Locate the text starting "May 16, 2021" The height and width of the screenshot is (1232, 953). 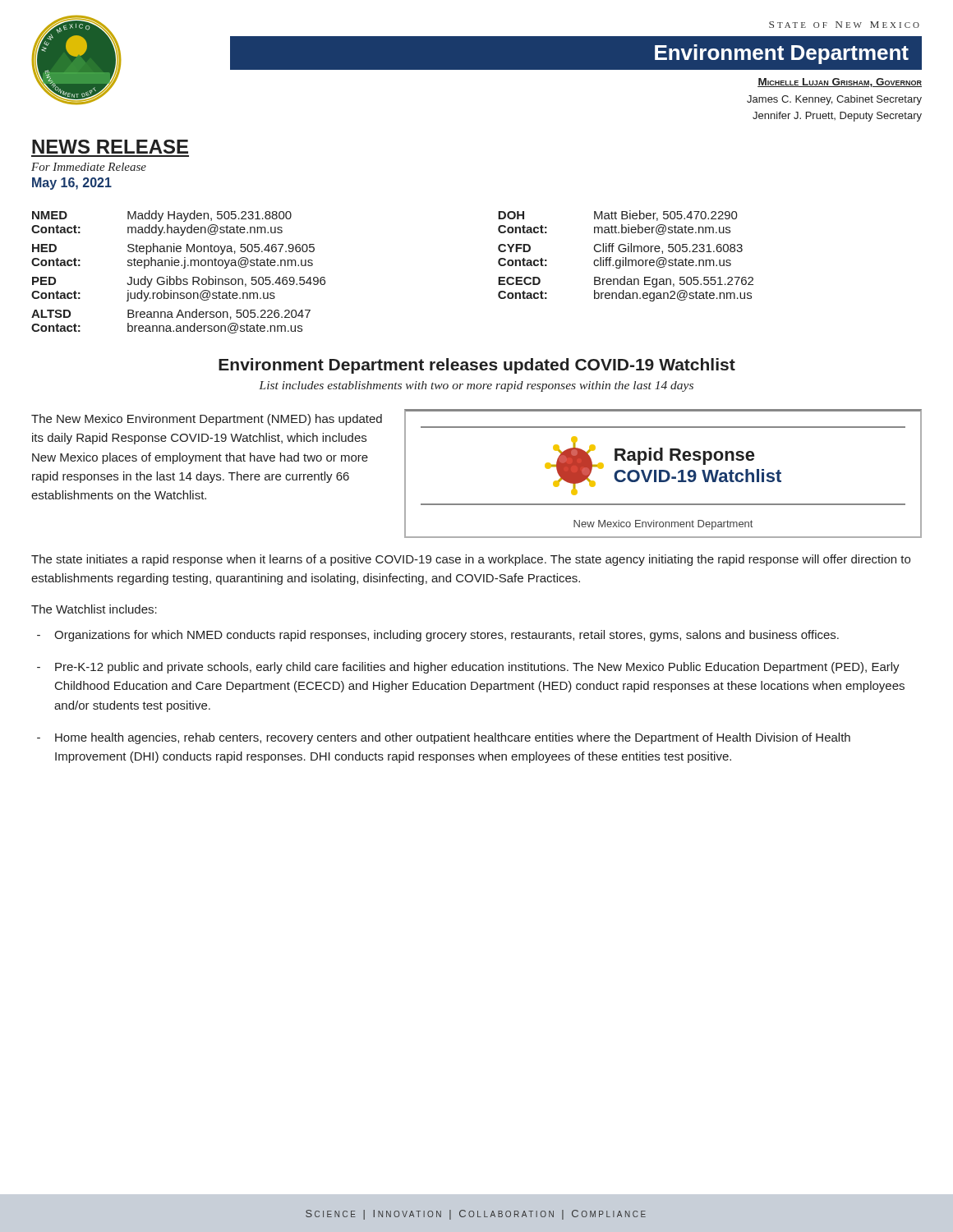pyautogui.click(x=71, y=183)
